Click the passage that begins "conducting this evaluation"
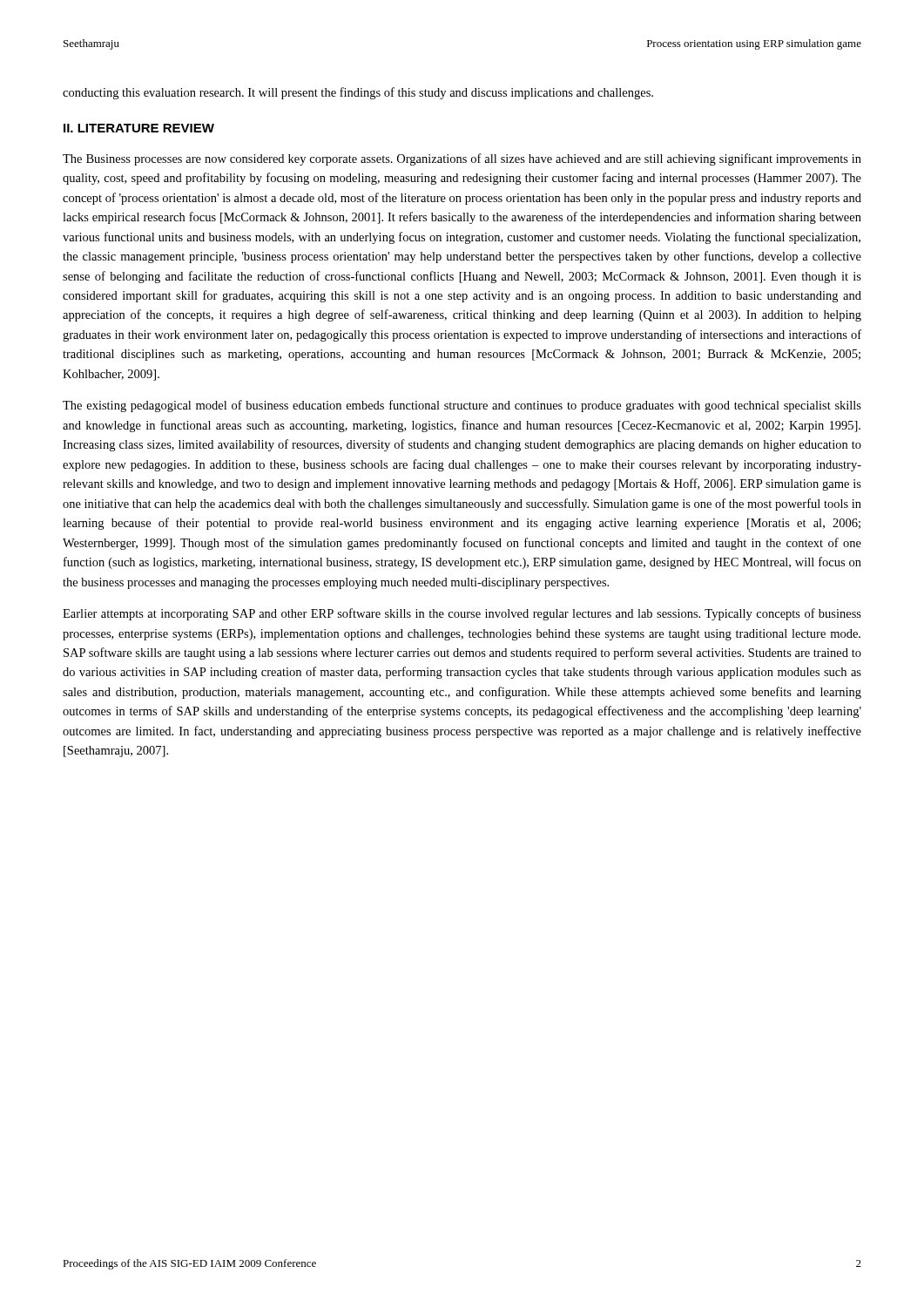 [x=358, y=92]
